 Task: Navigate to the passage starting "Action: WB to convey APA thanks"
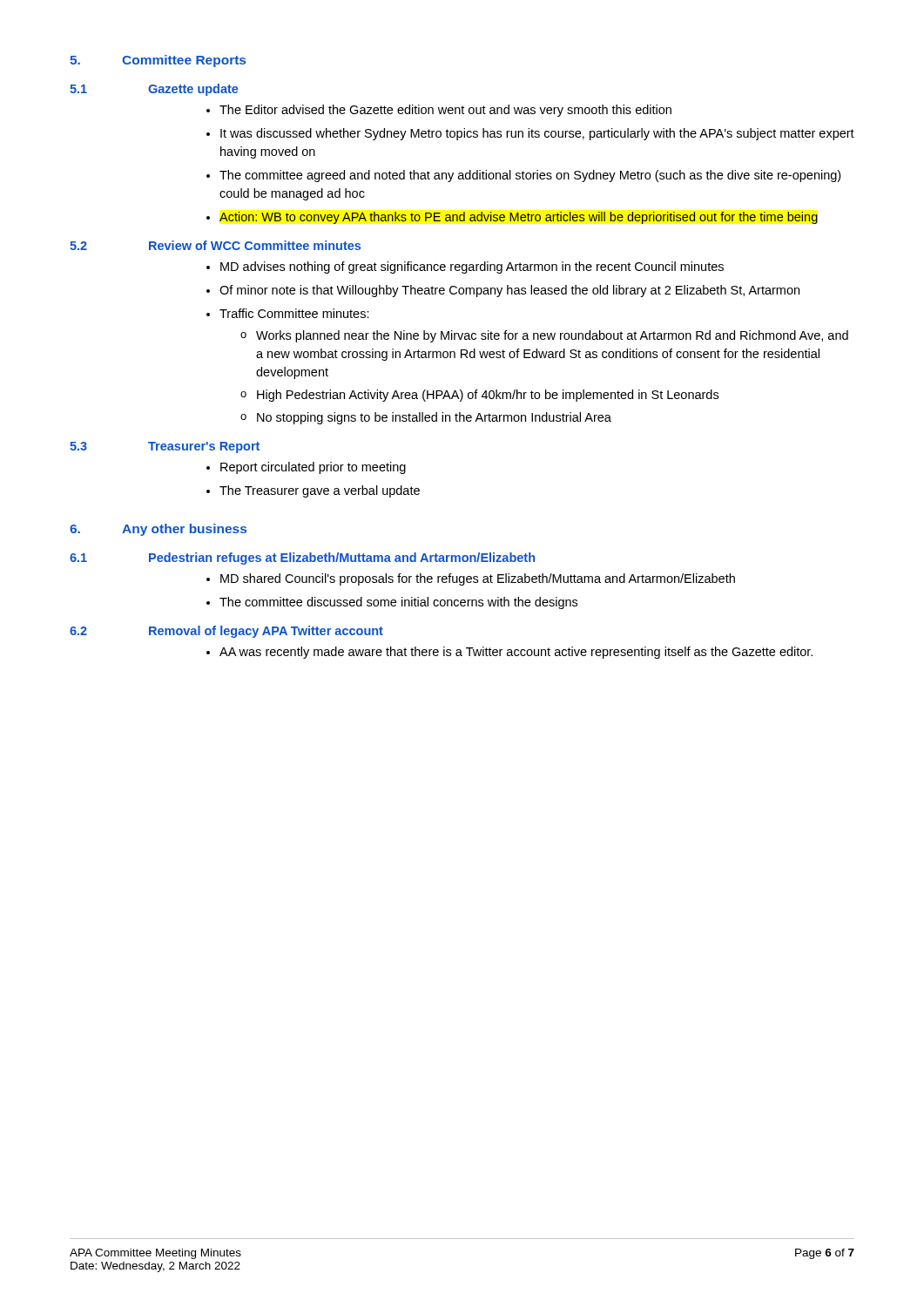pos(519,217)
